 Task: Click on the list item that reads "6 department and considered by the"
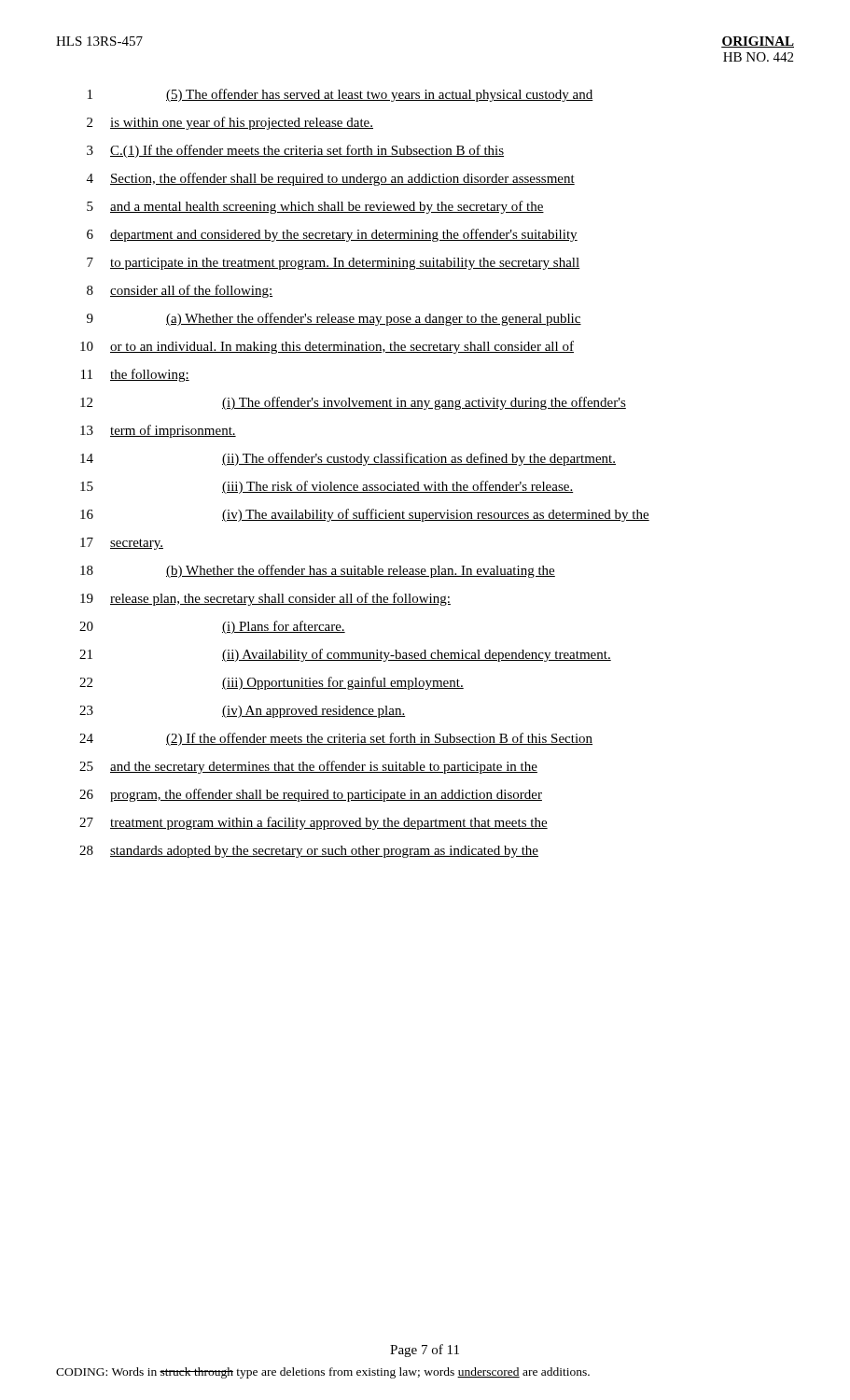[x=425, y=235]
